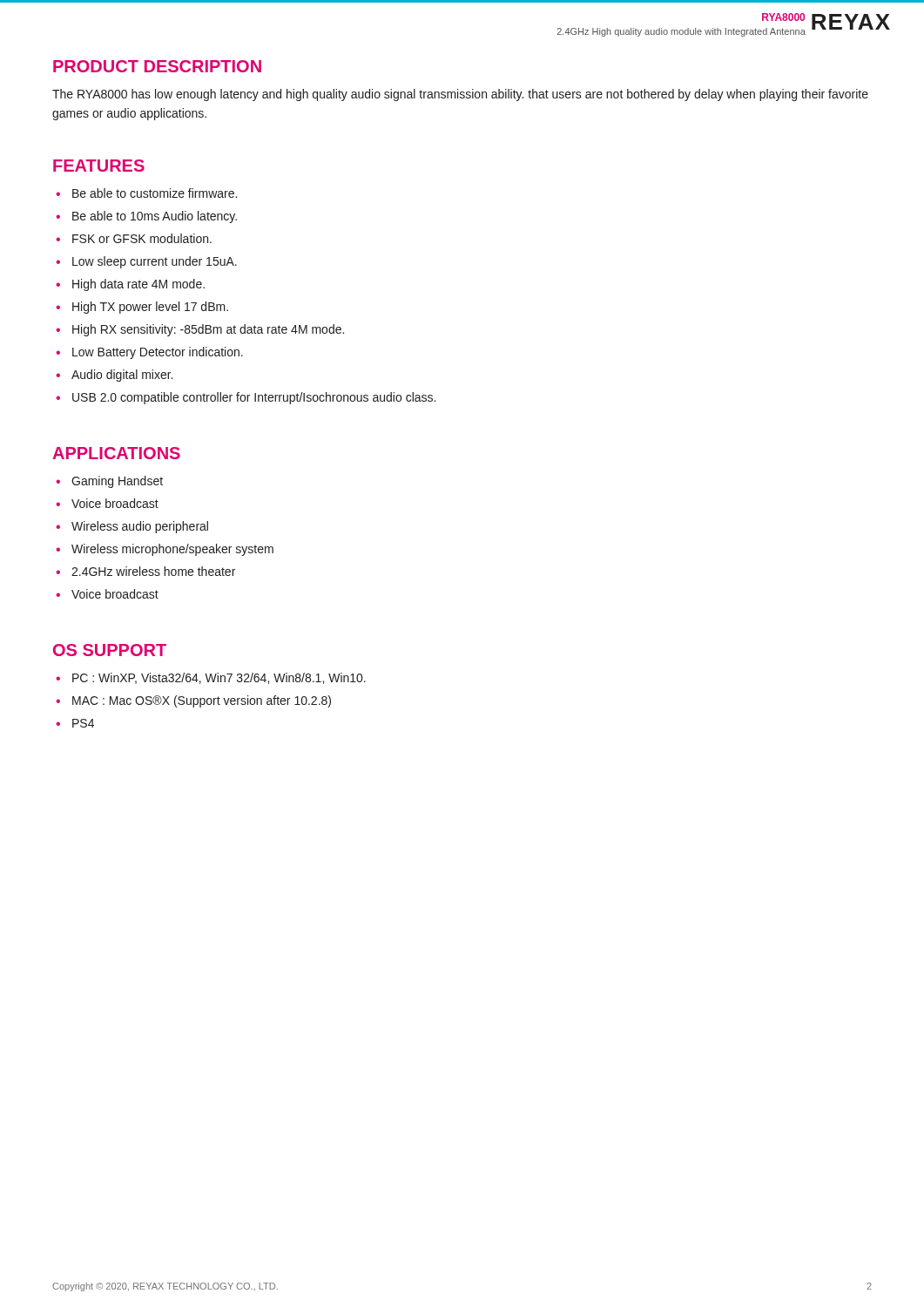
Task: Point to the passage starting "Audio digital mixer."
Action: click(x=123, y=375)
